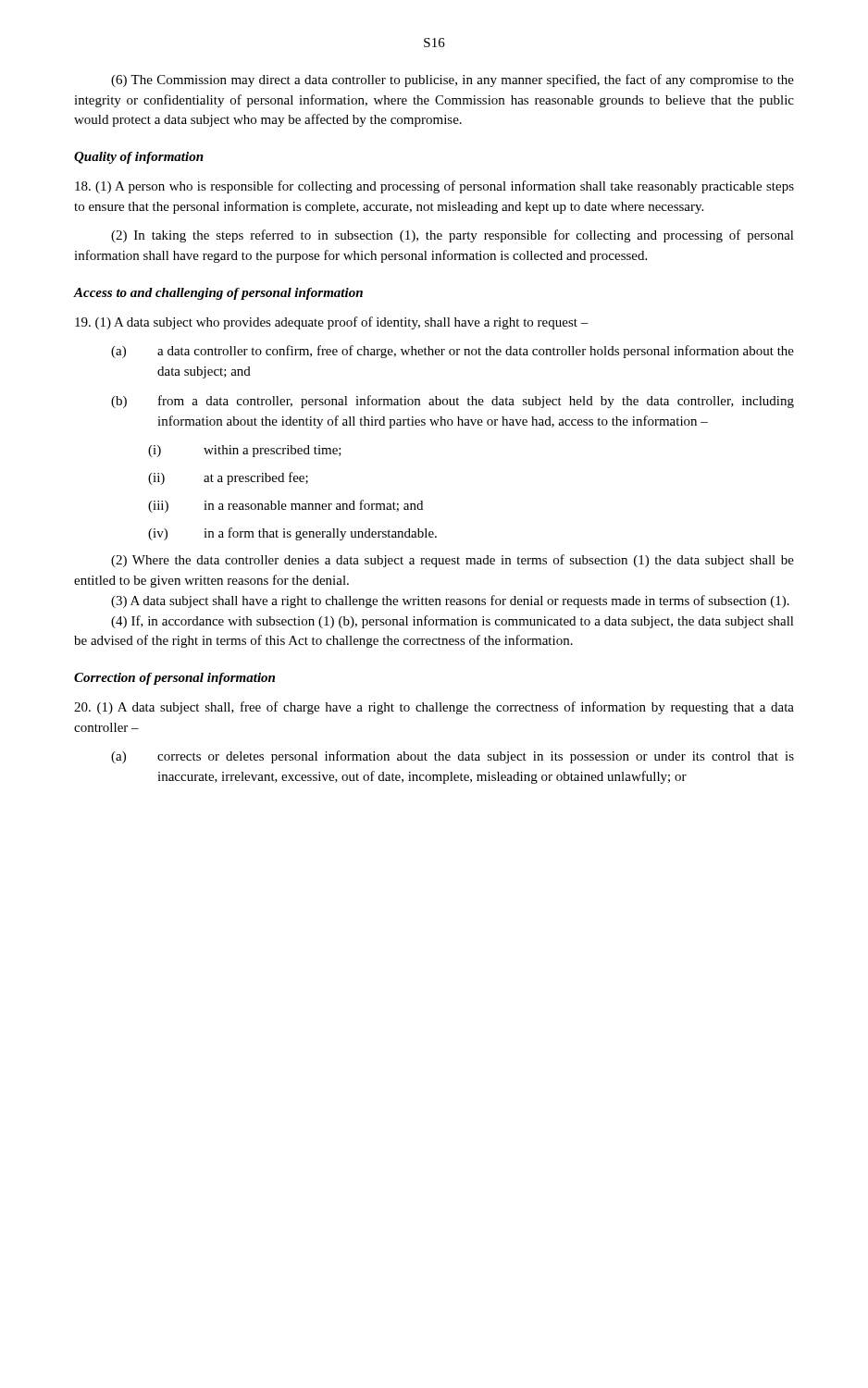
Task: Click on the region starting "Access to and challenging of personal information"
Action: (x=219, y=292)
